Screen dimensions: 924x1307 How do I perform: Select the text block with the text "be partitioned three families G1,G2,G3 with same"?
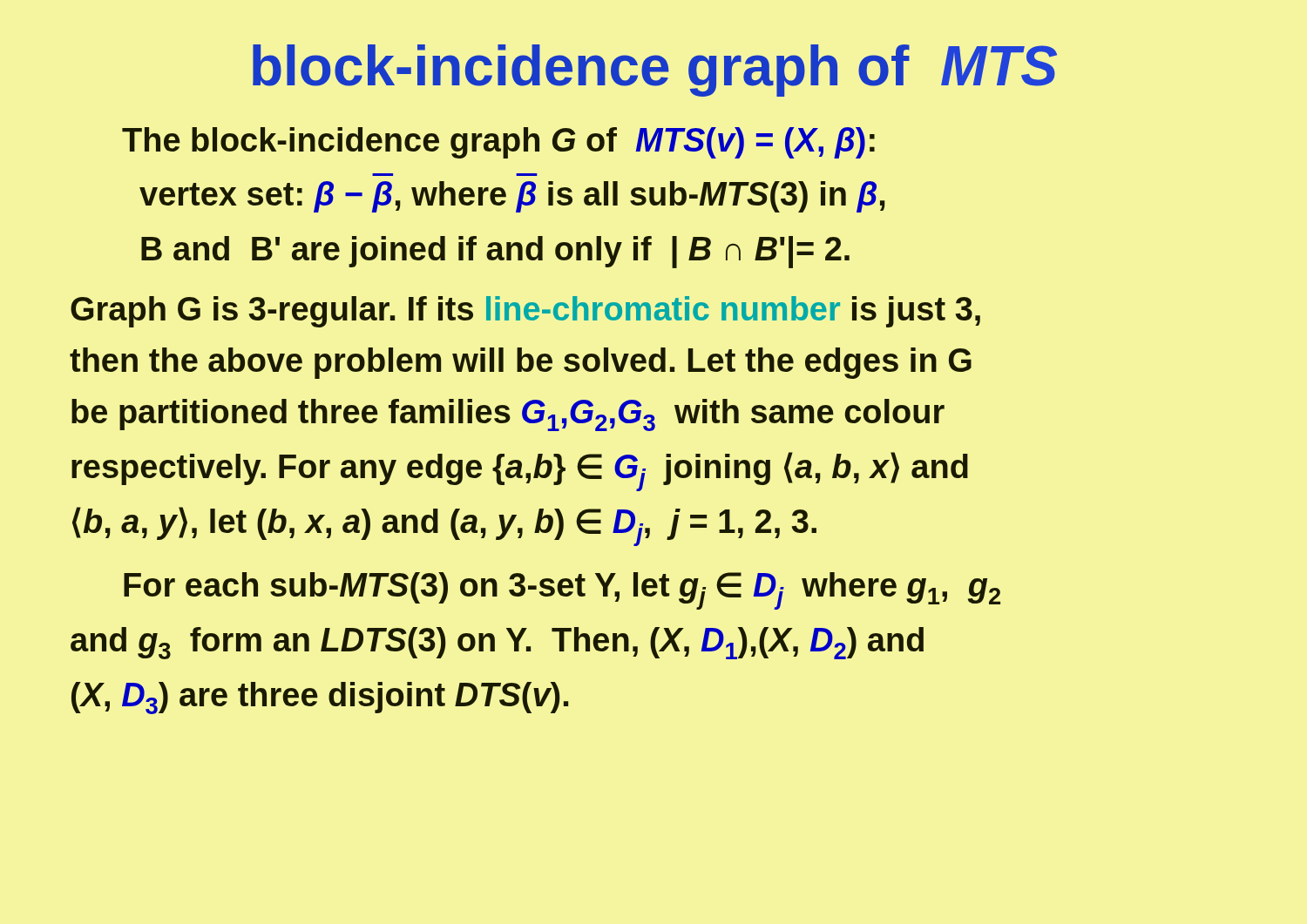click(507, 415)
